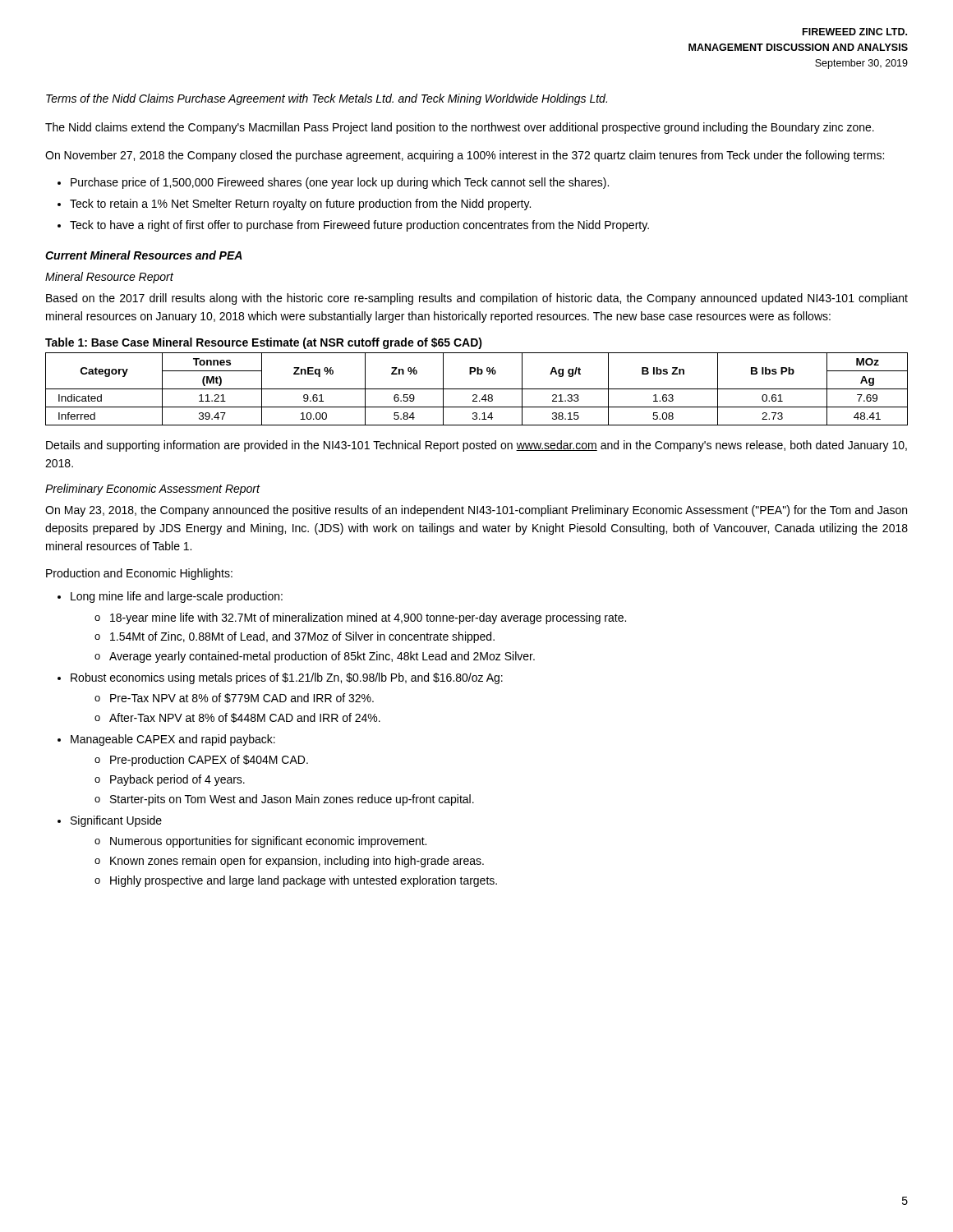Screen dimensions: 1232x953
Task: Point to the text starting "Teck to have a"
Action: click(360, 225)
